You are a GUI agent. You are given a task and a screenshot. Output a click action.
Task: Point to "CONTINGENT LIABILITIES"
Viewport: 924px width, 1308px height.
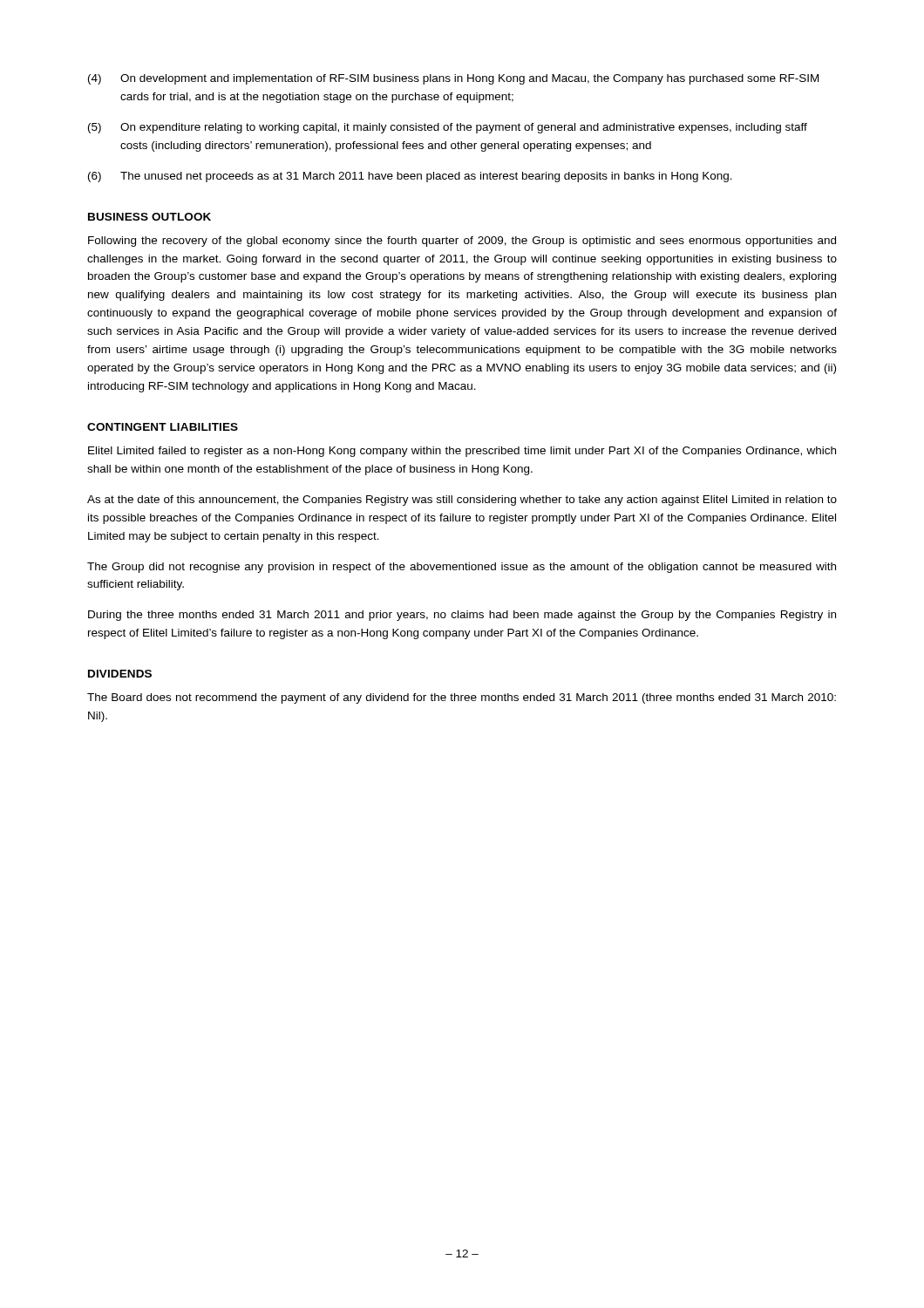coord(163,427)
